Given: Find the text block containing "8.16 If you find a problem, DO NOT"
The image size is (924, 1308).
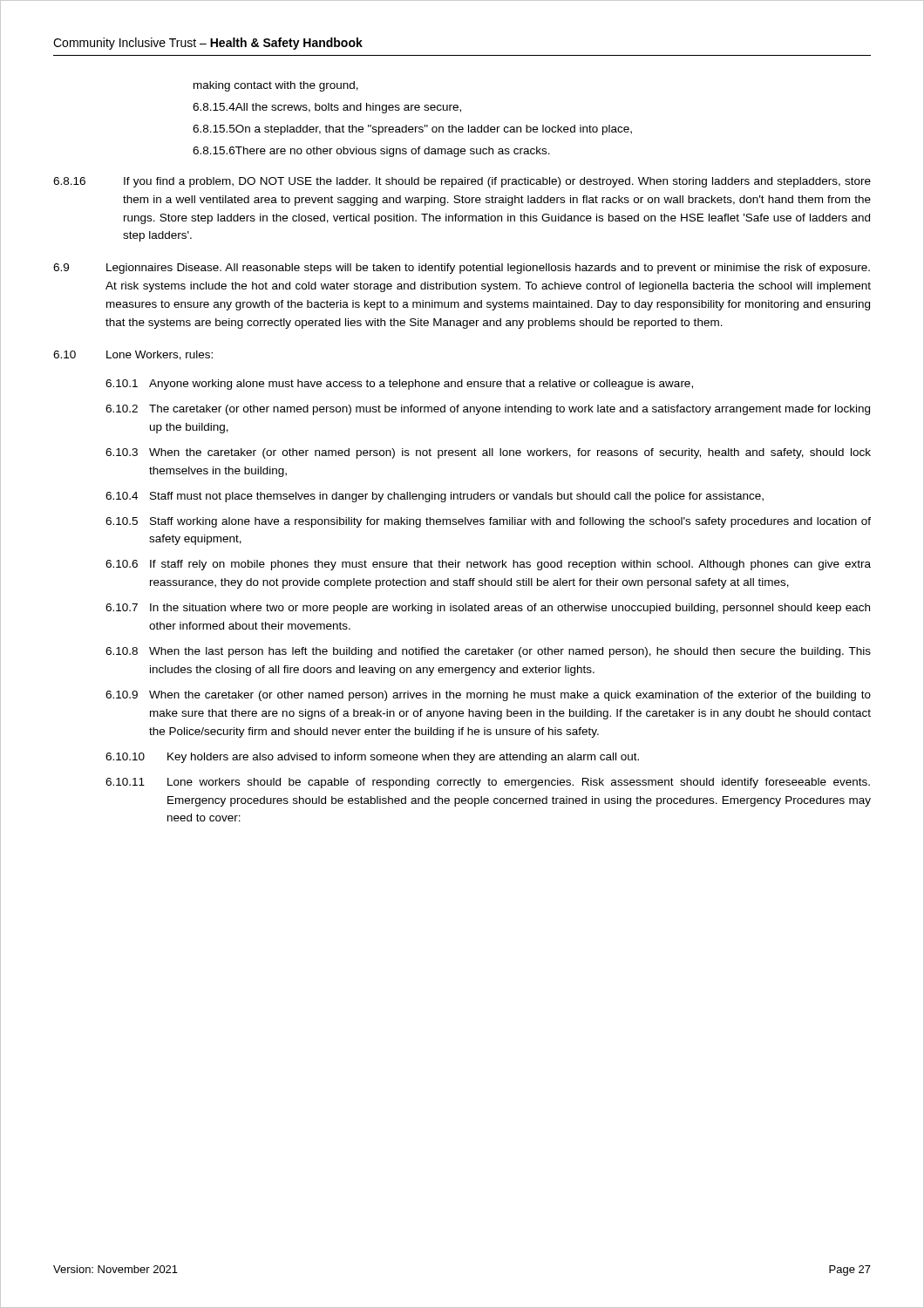Looking at the screenshot, I should [x=462, y=209].
